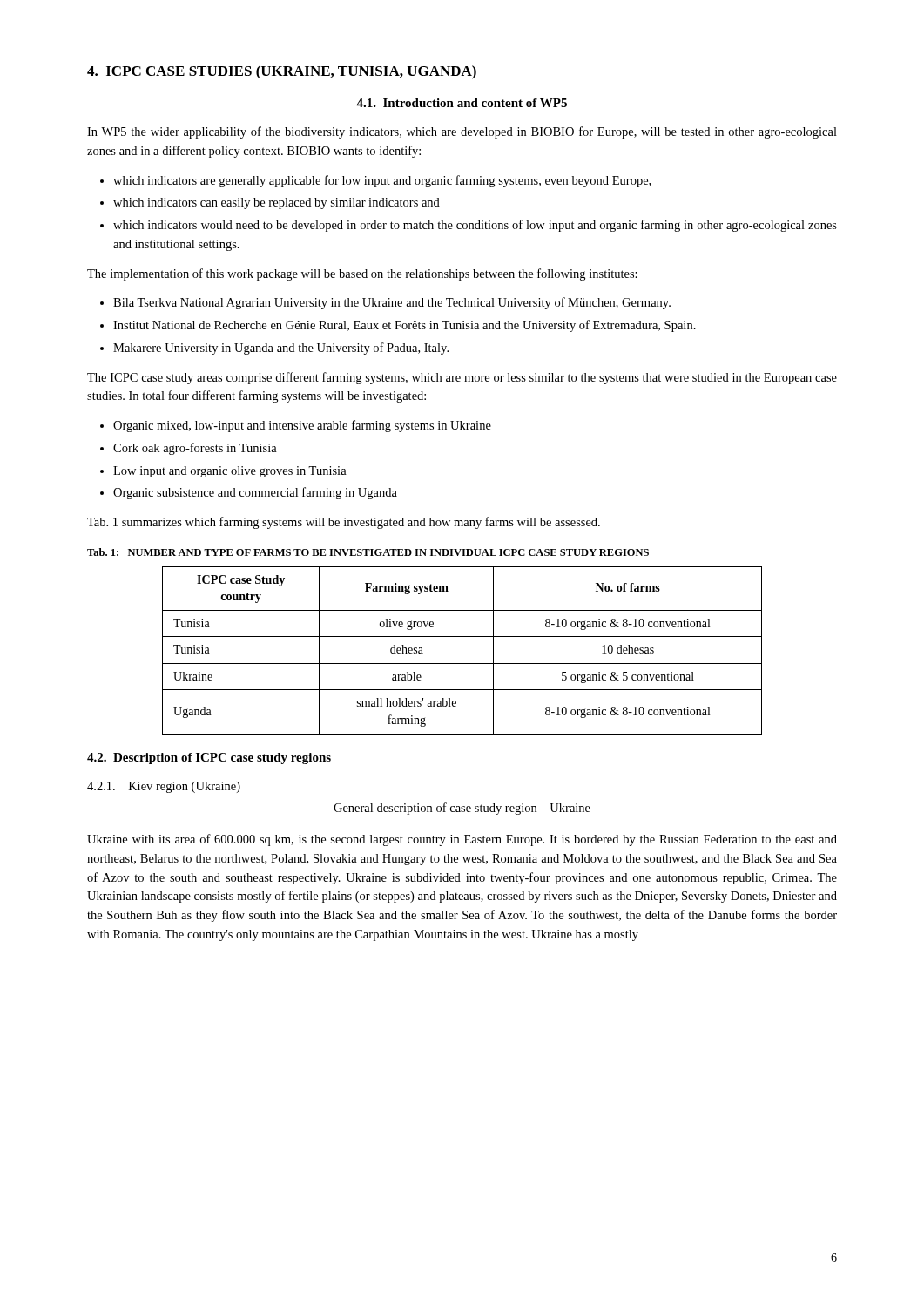Find the section header containing "4.2. Description of ICPC case study"
The width and height of the screenshot is (924, 1307).
coord(209,758)
